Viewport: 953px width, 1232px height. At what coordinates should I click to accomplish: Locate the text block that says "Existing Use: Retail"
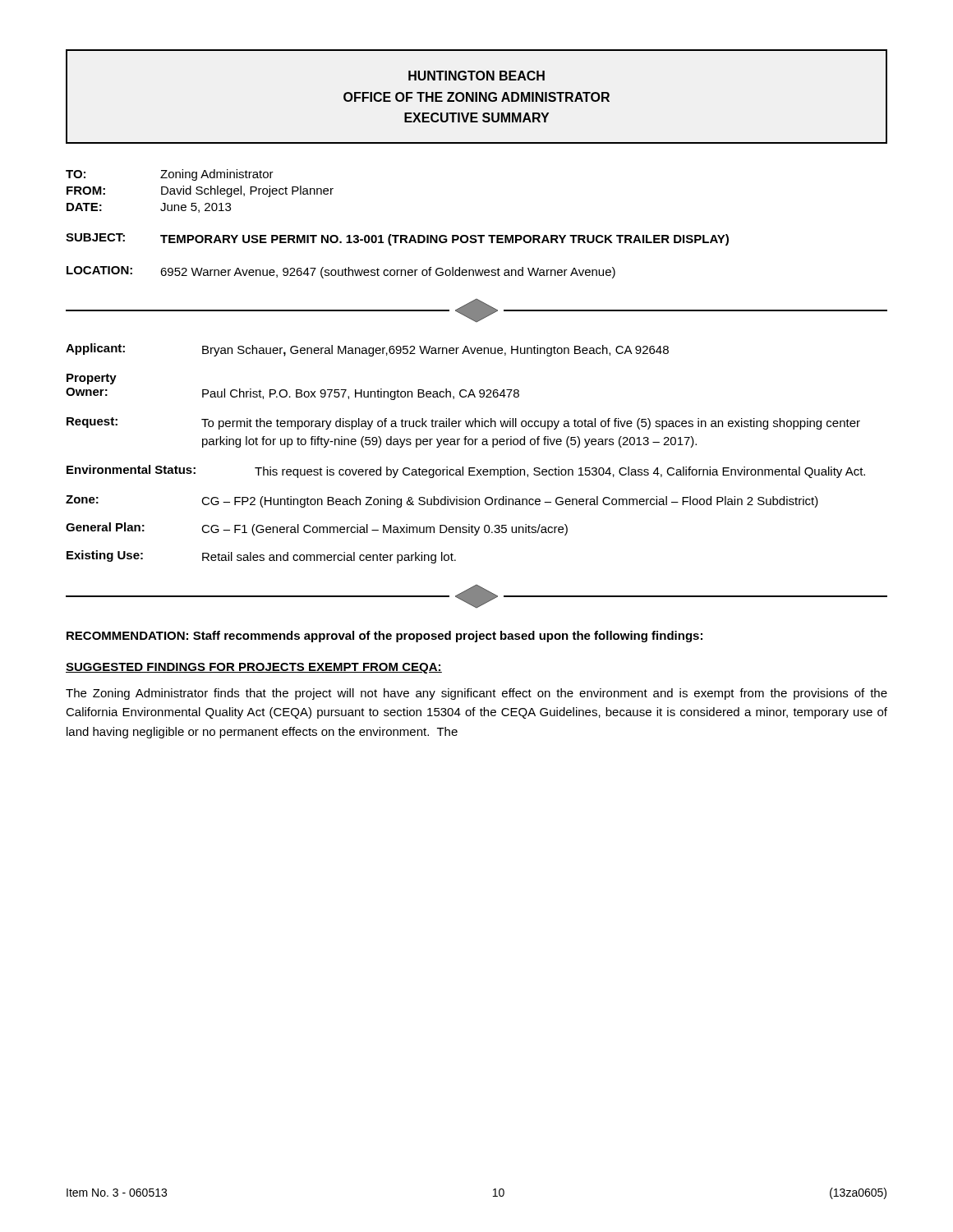click(261, 557)
